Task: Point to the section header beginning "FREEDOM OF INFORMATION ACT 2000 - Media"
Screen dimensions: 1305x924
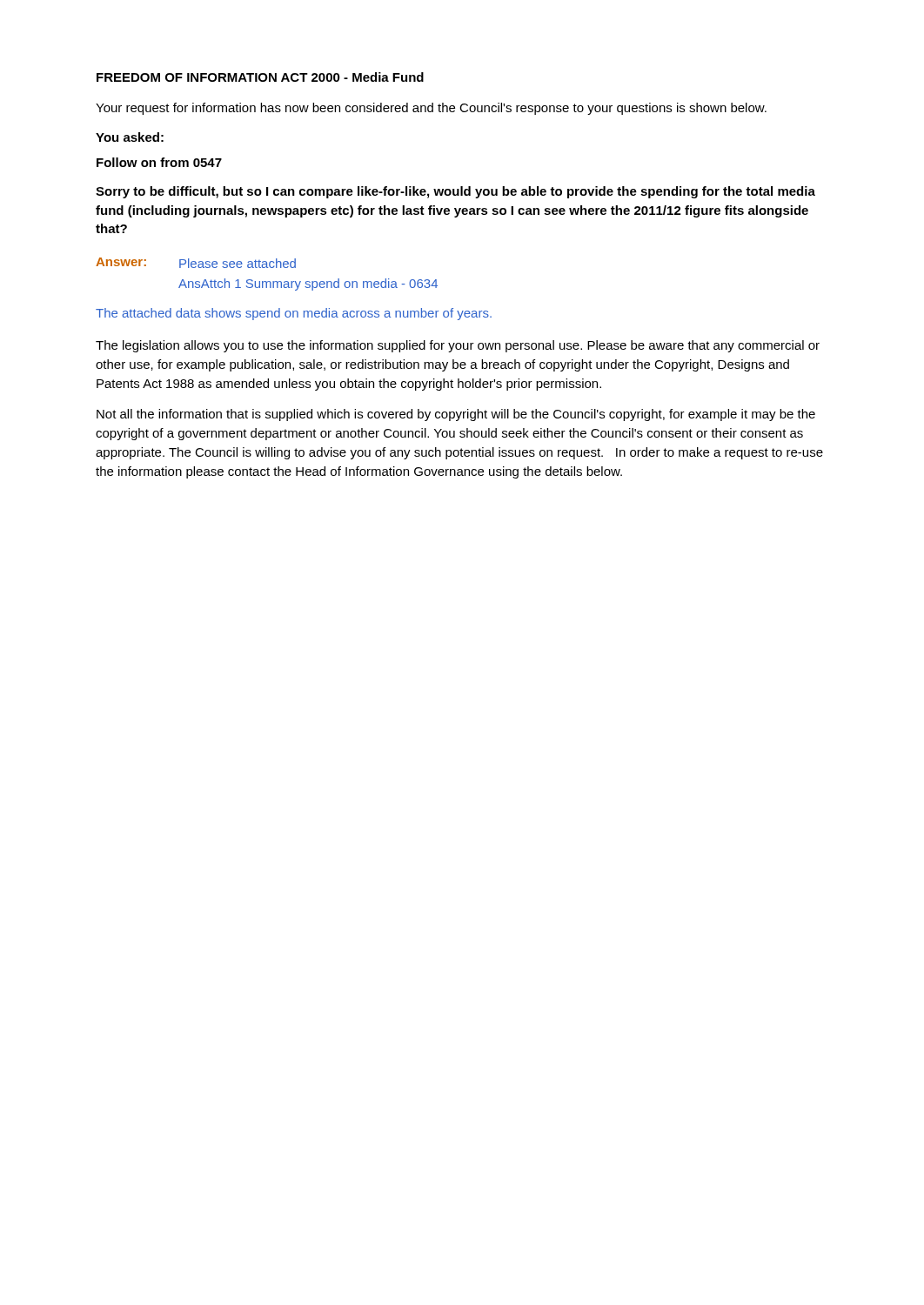Action: [x=260, y=77]
